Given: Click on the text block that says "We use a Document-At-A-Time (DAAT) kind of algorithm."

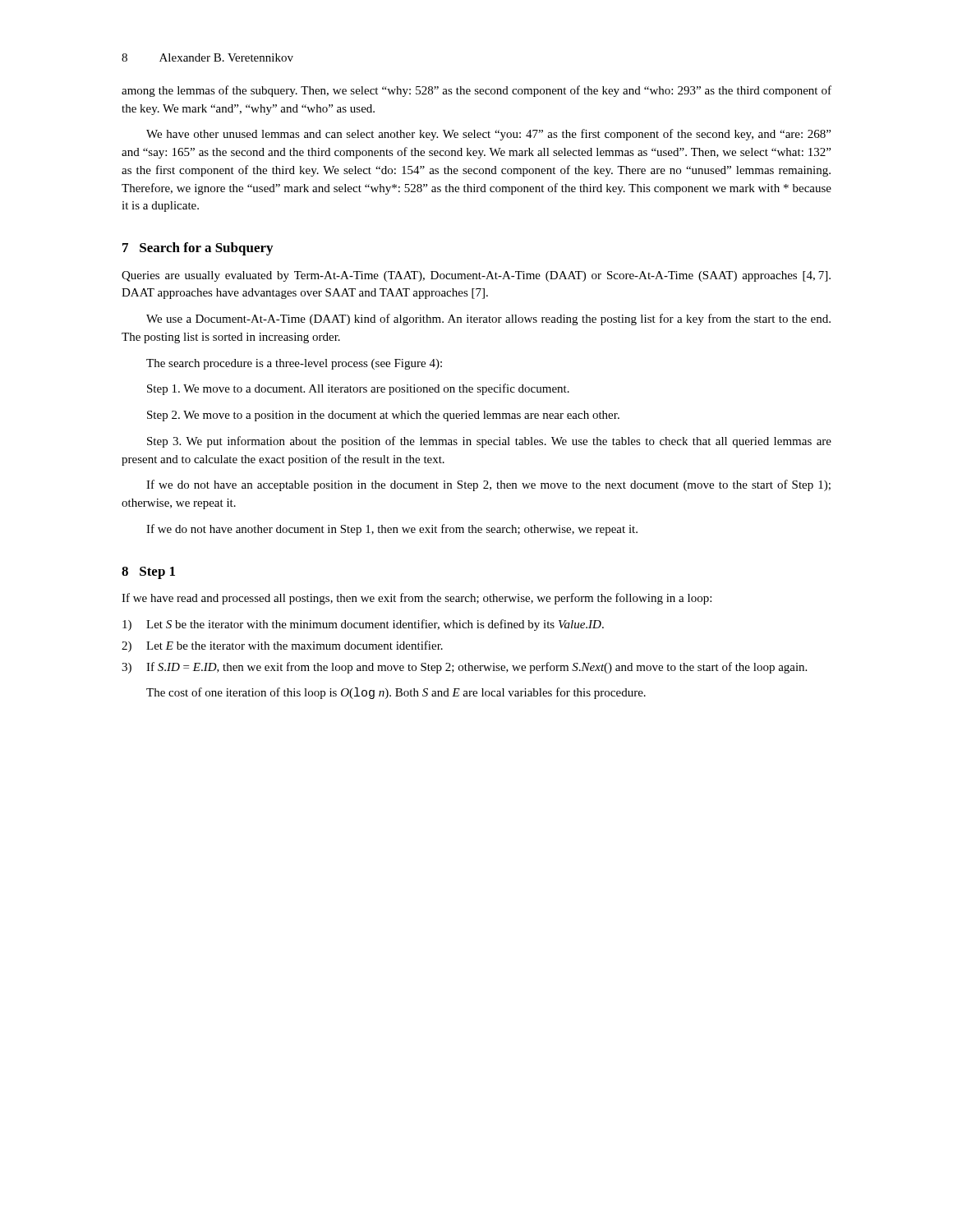Looking at the screenshot, I should (x=476, y=328).
